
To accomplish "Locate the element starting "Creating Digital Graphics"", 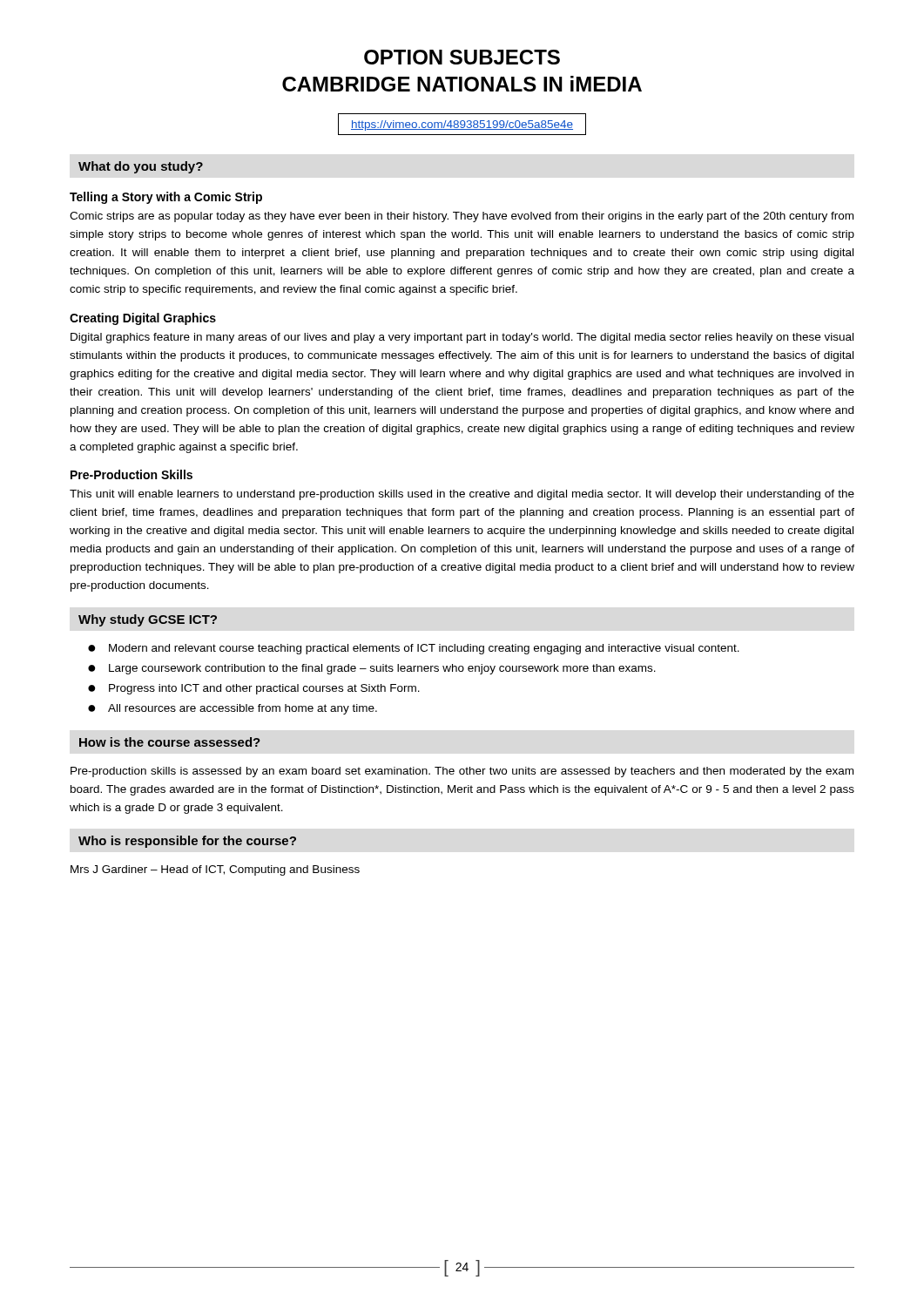I will pos(143,318).
